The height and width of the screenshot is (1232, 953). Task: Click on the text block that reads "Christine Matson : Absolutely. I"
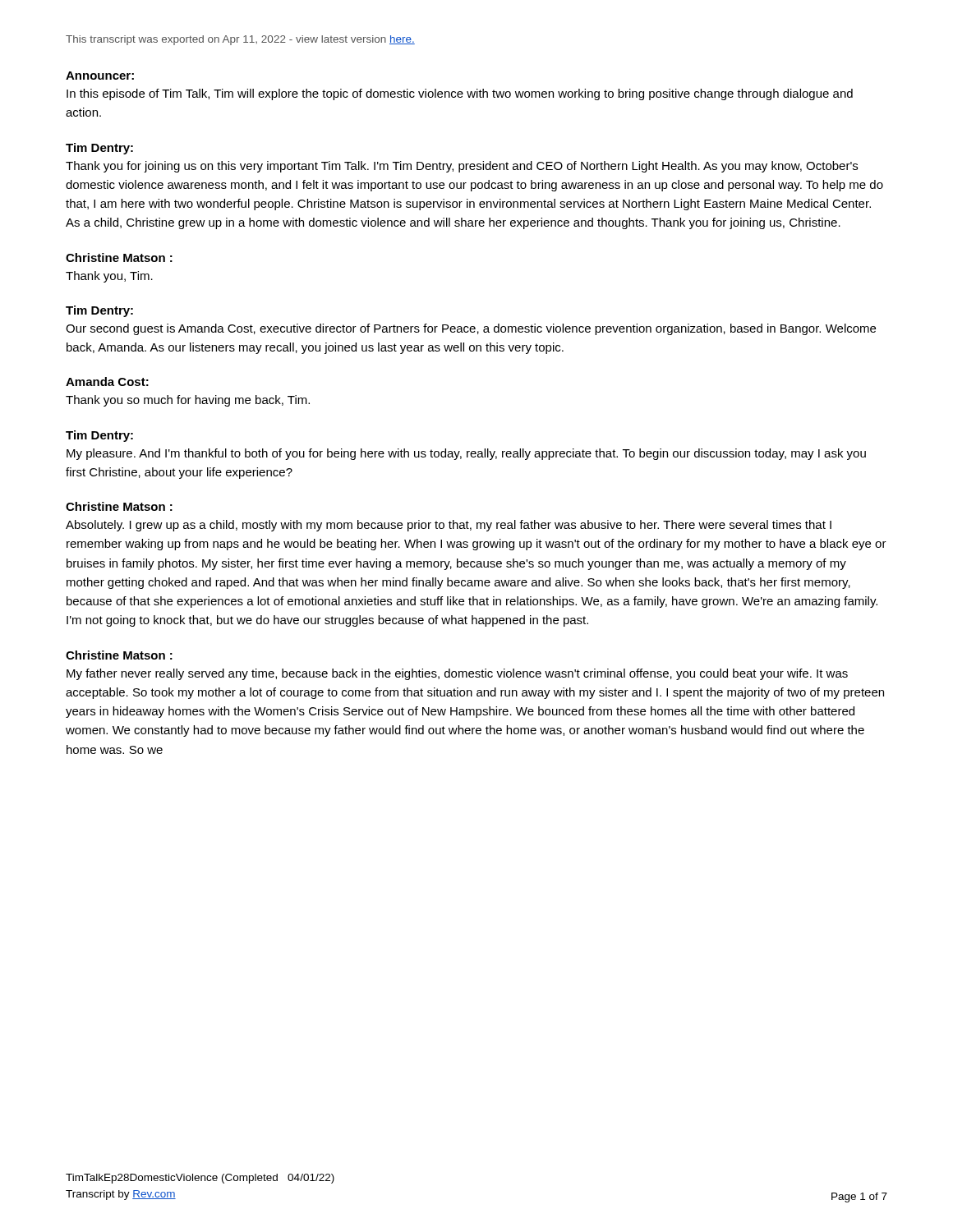(476, 564)
